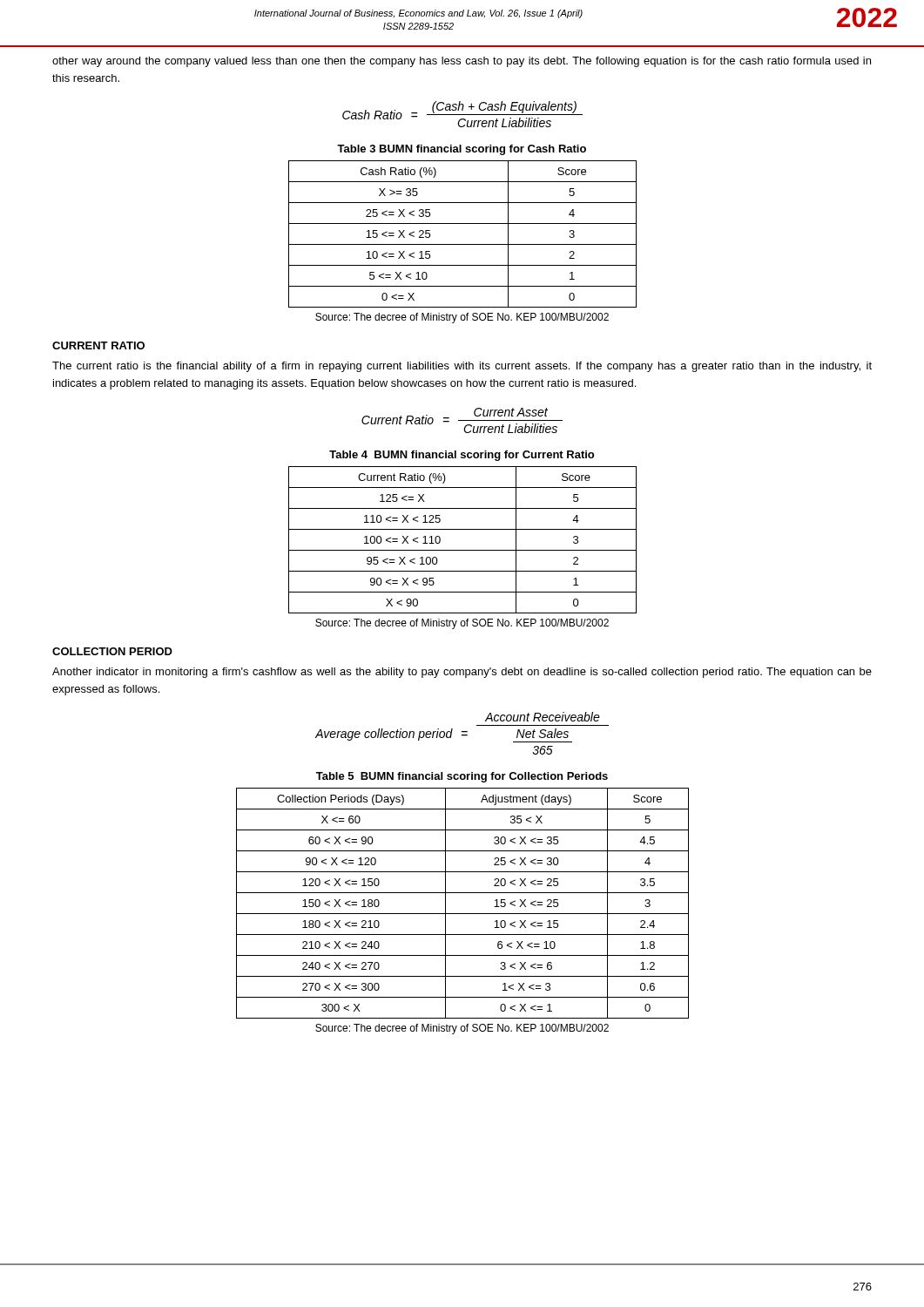The height and width of the screenshot is (1307, 924).
Task: Click on the region starting "Table 4 BUMN financial scoring"
Action: [x=462, y=454]
